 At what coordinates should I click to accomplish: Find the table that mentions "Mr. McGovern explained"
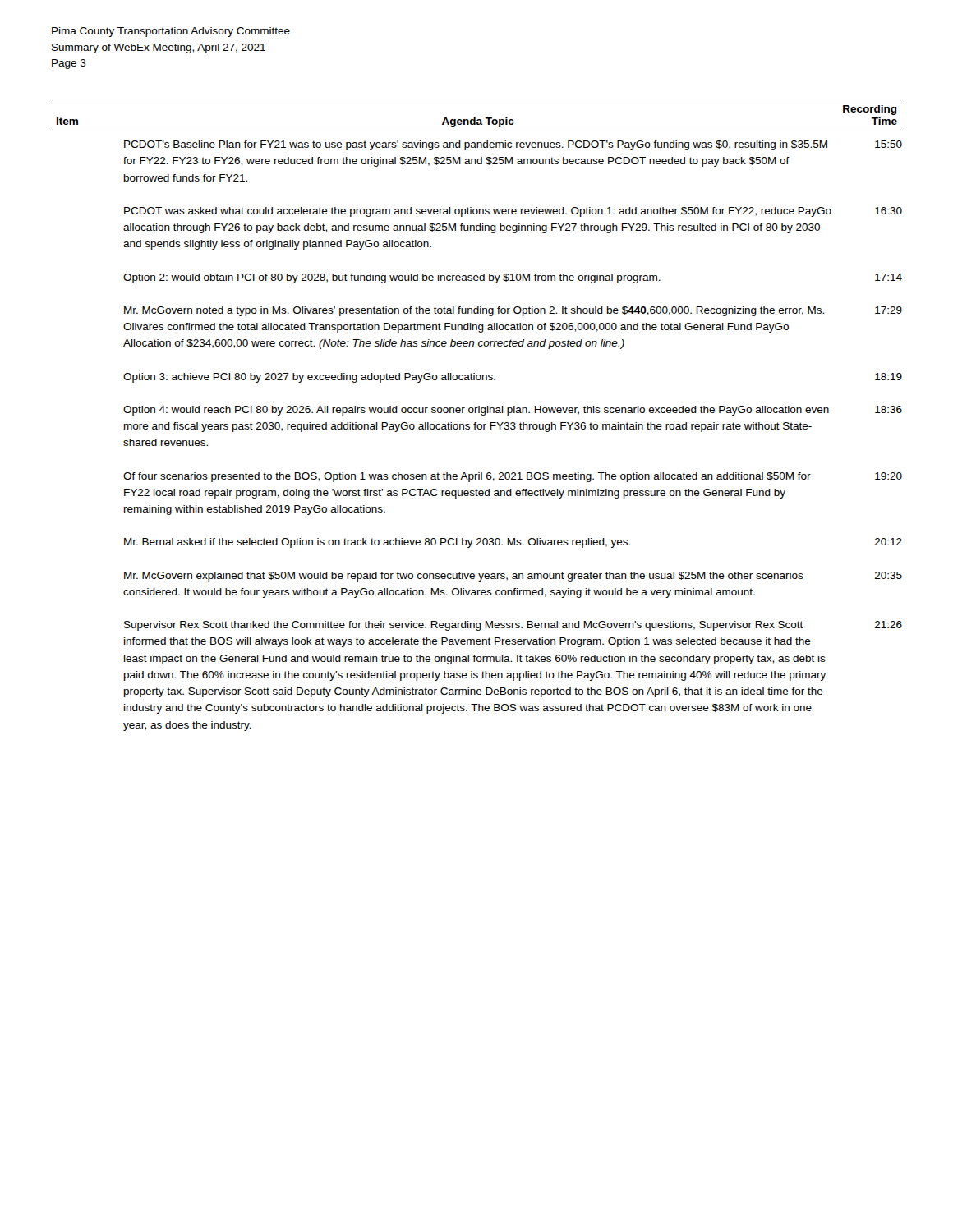(476, 418)
